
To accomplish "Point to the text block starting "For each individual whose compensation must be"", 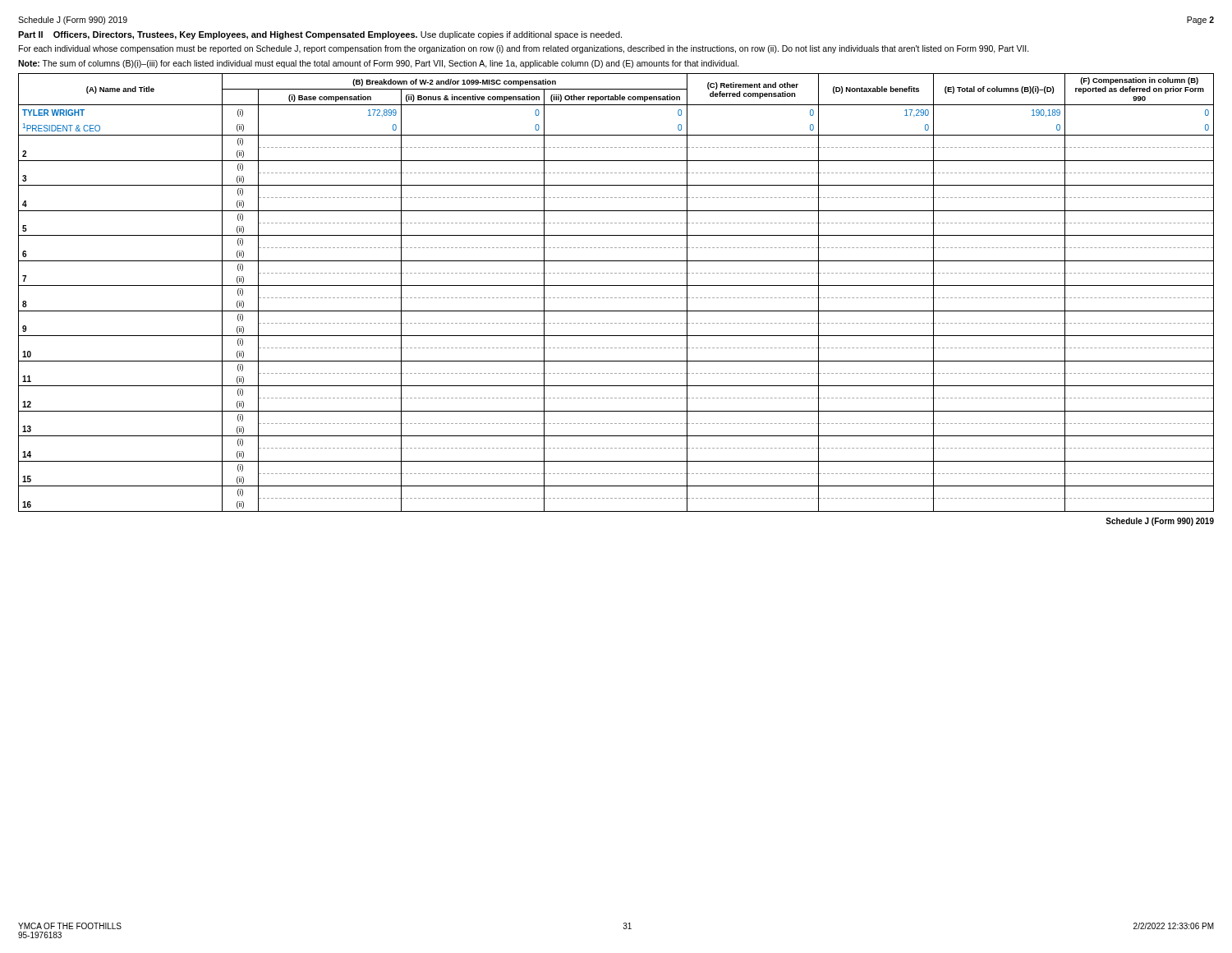I will 524,48.
